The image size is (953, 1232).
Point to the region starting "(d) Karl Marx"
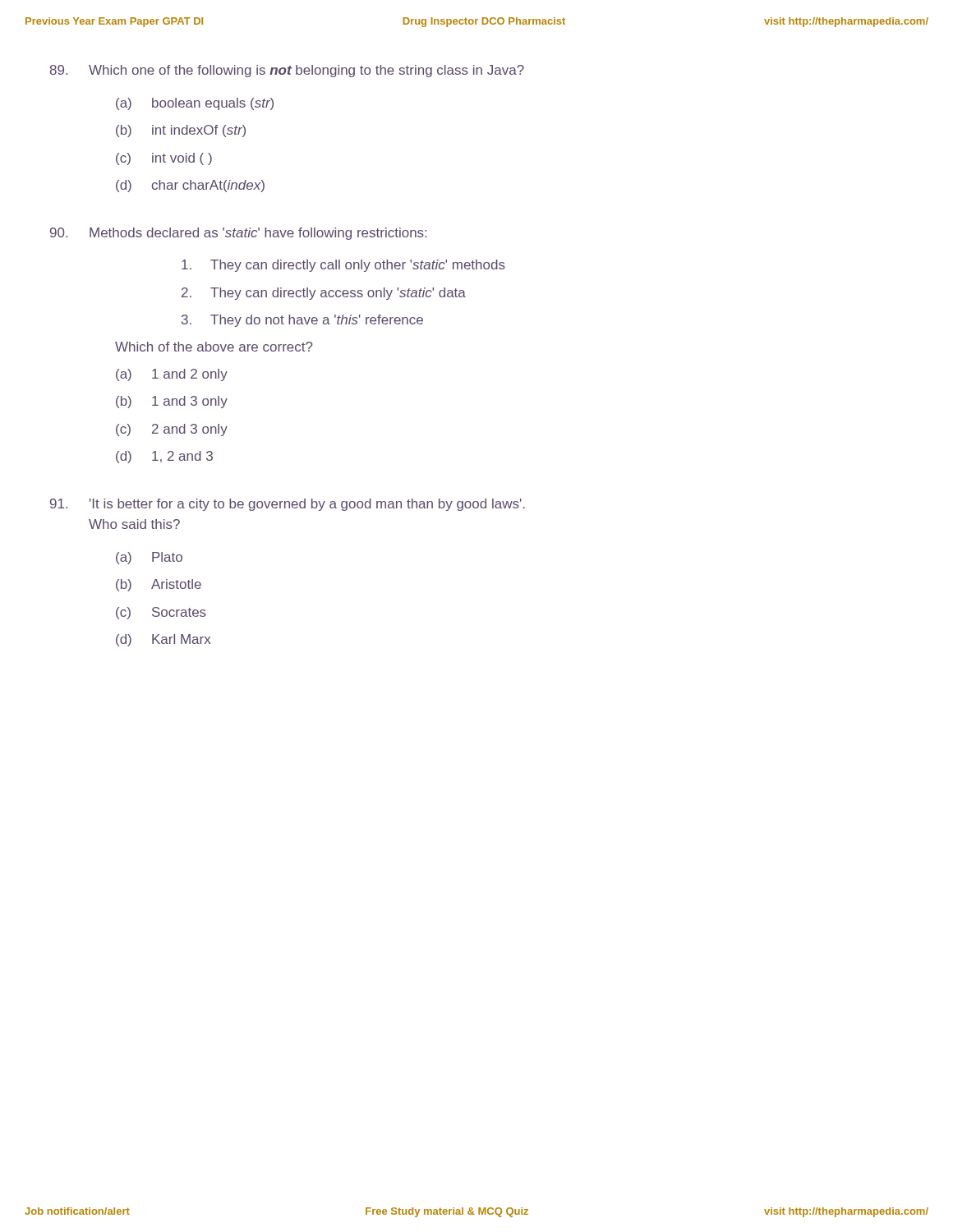pyautogui.click(x=163, y=640)
